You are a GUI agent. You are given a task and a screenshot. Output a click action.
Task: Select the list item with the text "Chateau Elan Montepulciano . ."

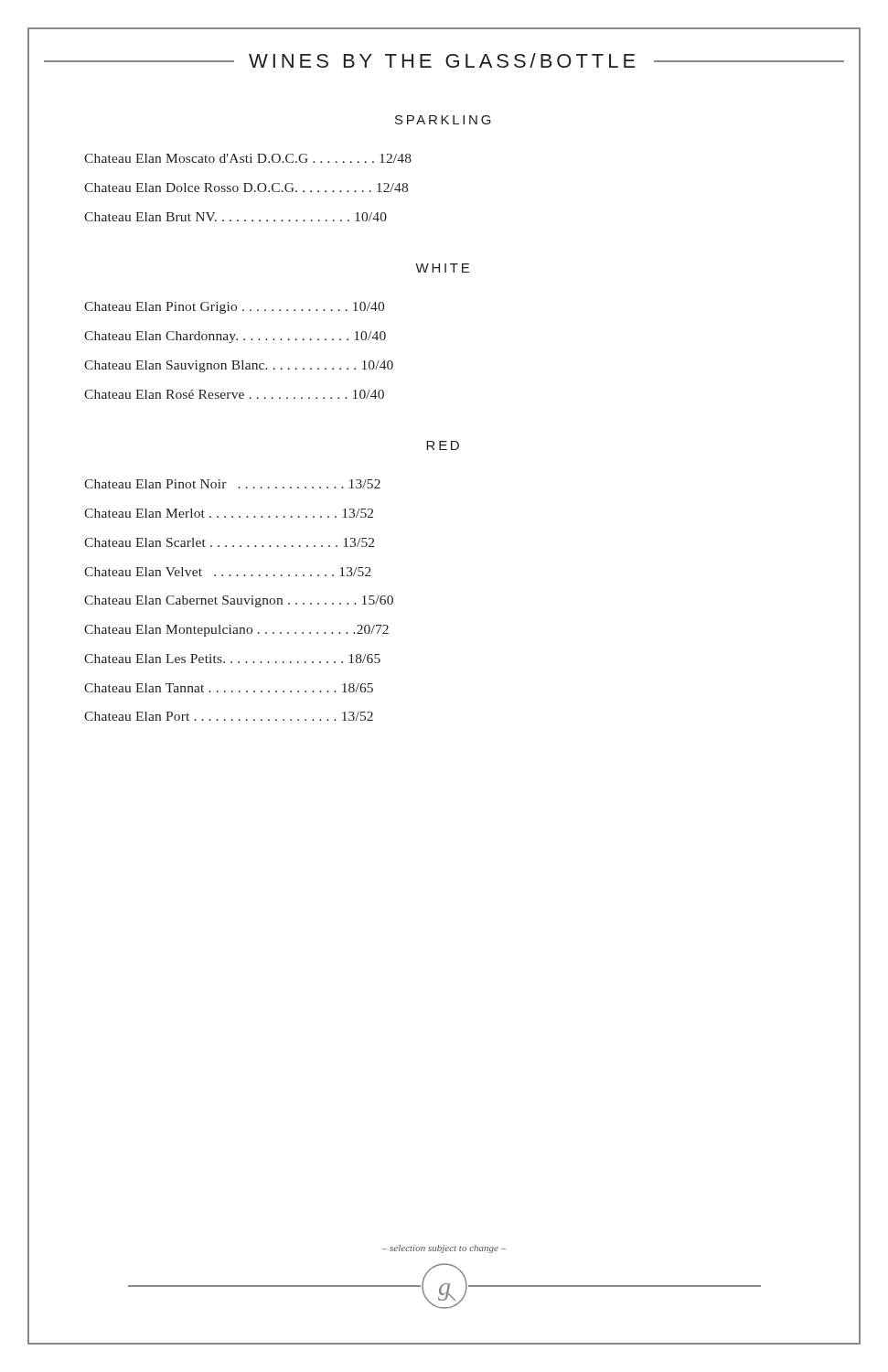click(237, 629)
